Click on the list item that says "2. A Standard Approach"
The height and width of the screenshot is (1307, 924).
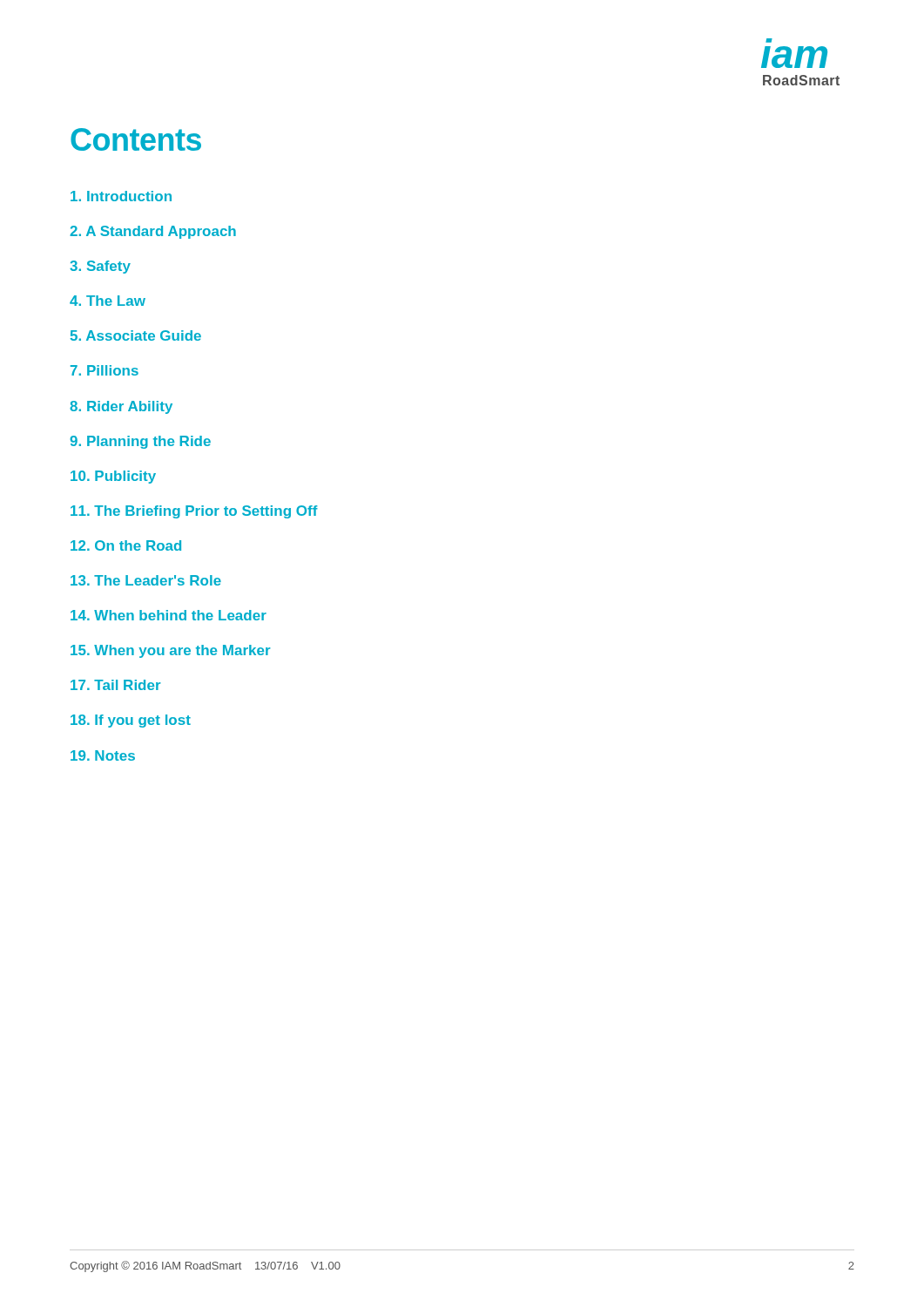(x=153, y=231)
